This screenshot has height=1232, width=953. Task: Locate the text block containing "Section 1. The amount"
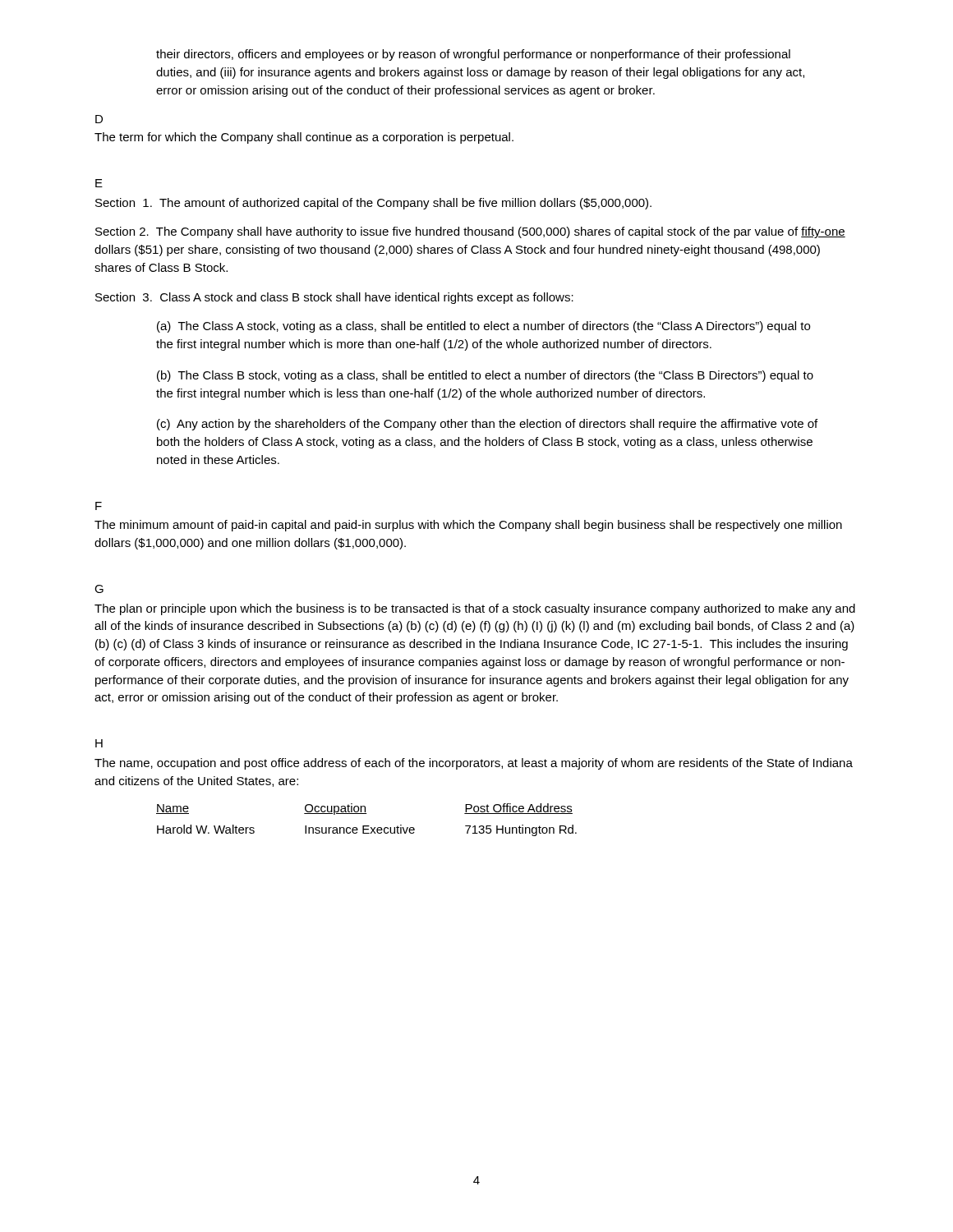tap(373, 202)
